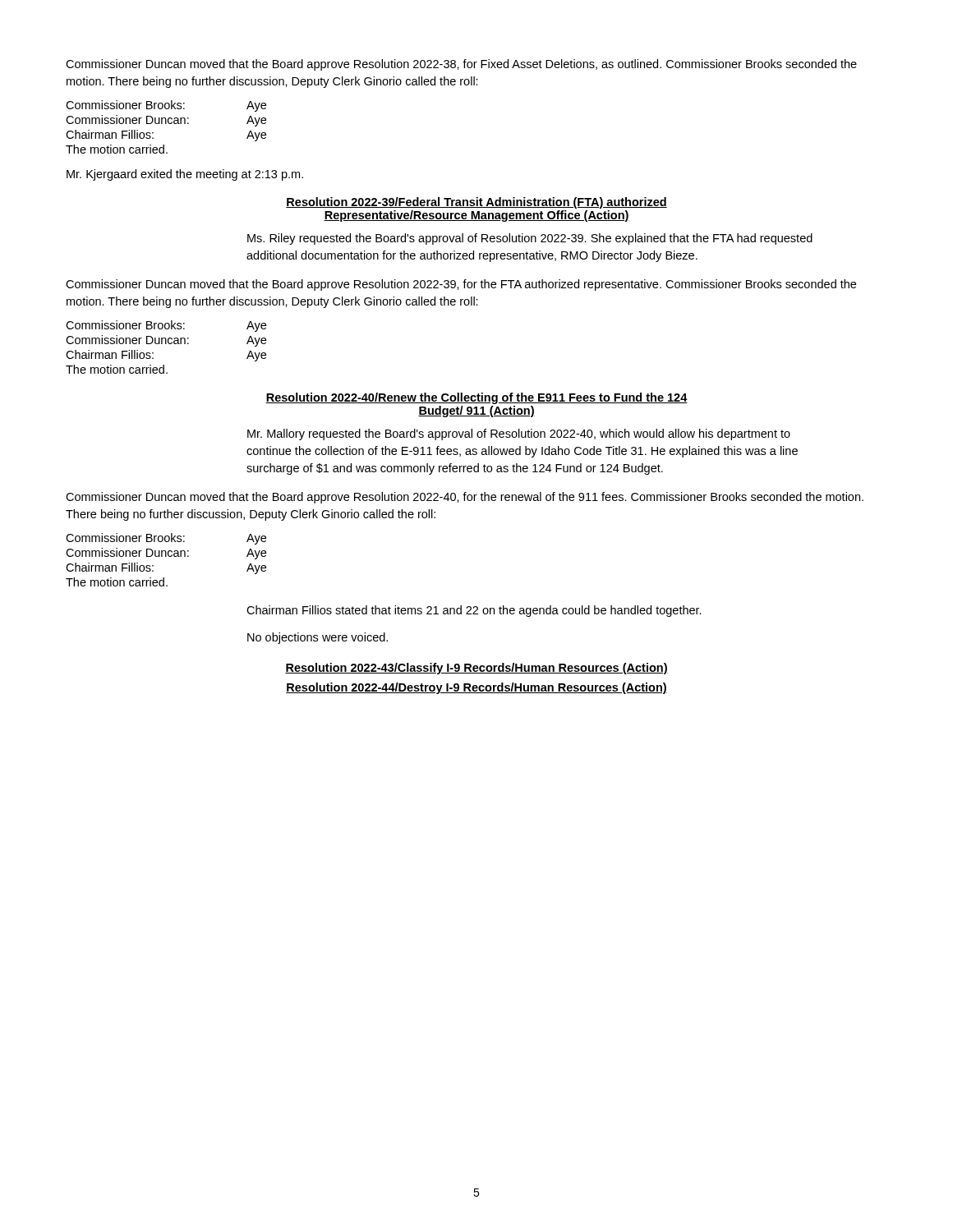Select the section header that says "Resolution 2022-39/Federal Transit Administration (FTA) authorized"
The height and width of the screenshot is (1232, 953).
pyautogui.click(x=476, y=209)
